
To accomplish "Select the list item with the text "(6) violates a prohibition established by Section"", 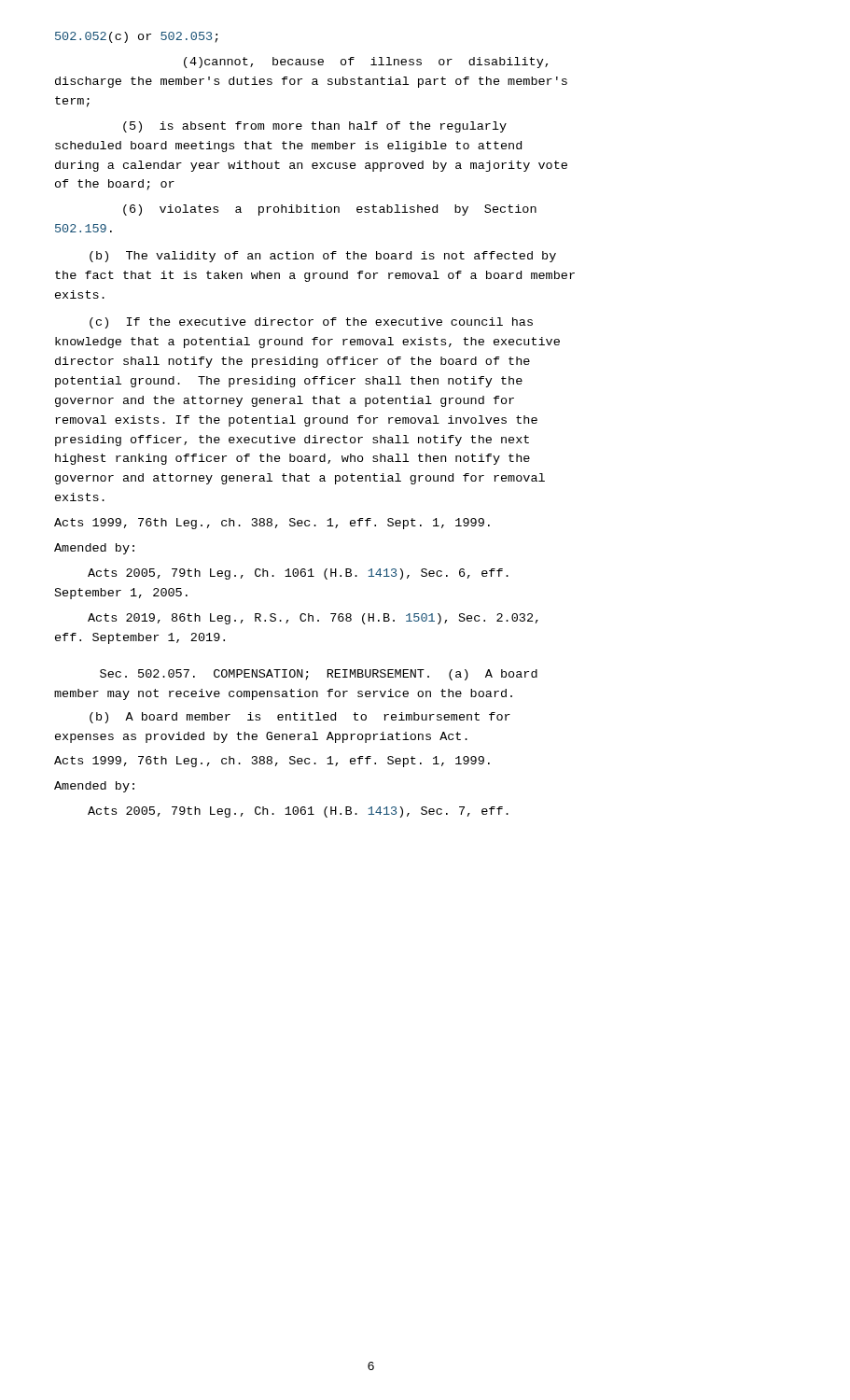I will pos(425,221).
